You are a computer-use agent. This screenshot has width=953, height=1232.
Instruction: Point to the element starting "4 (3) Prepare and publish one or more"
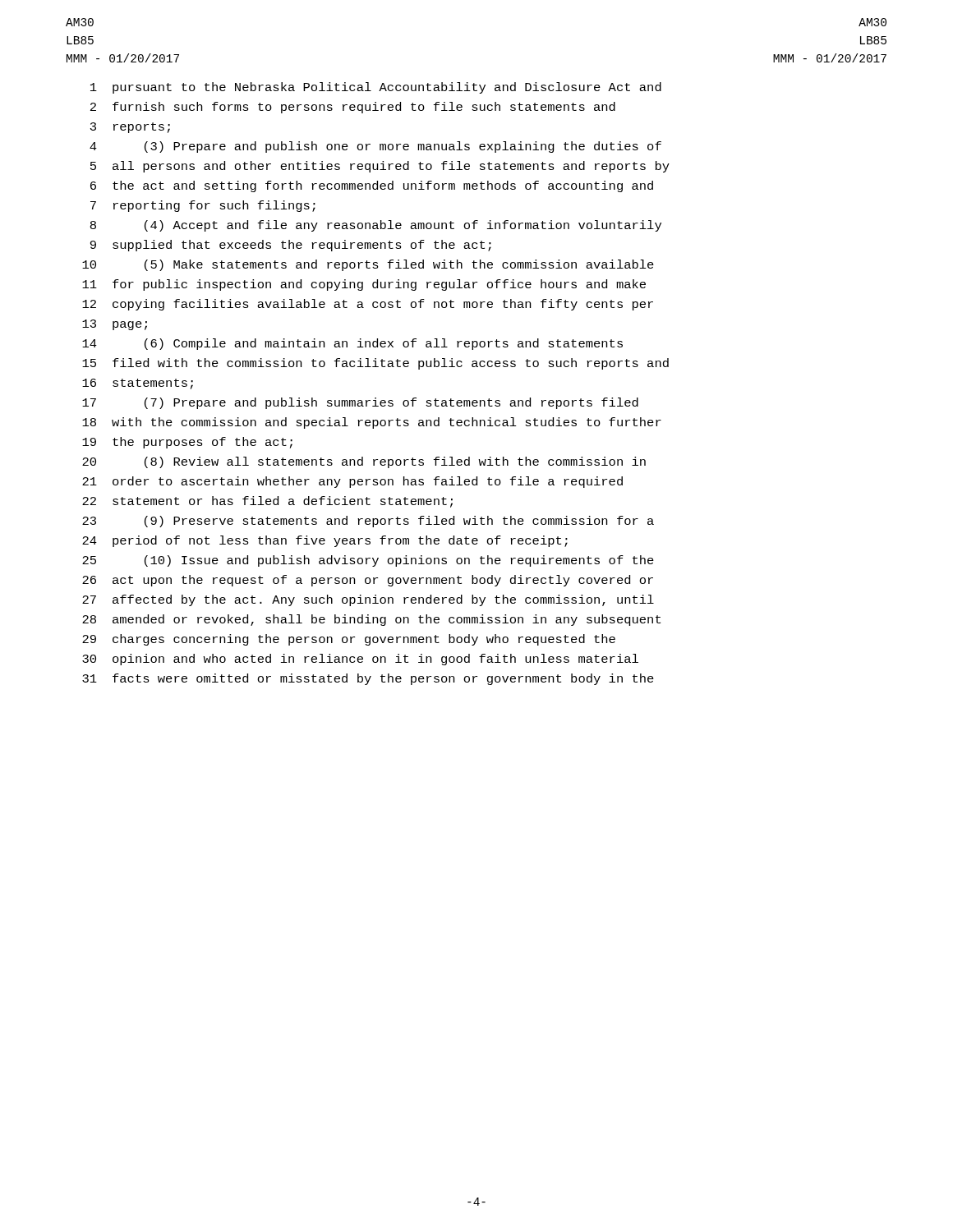coord(476,177)
